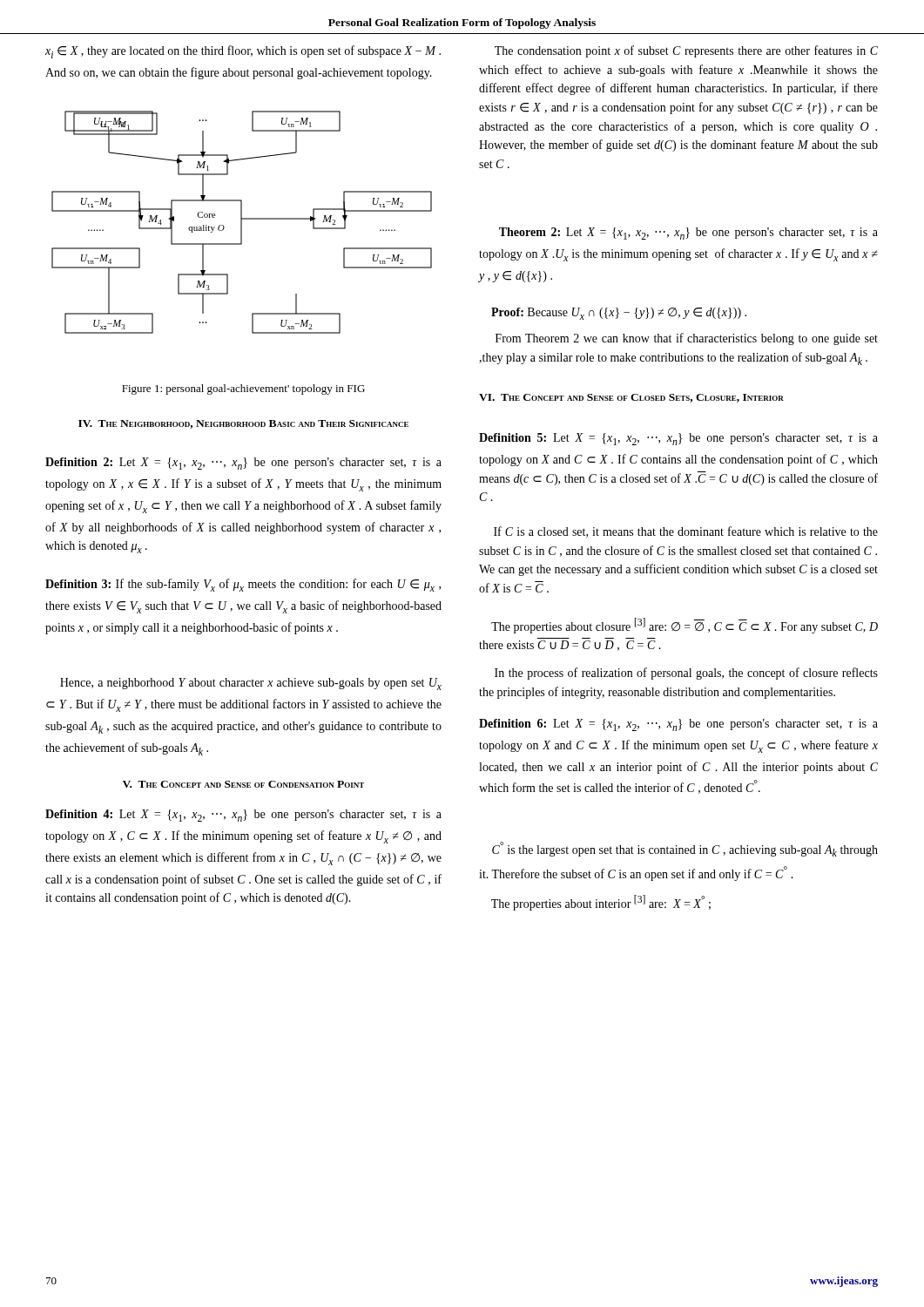Click on the text block that reads "If C is a closed set,"
Screen dimensions: 1307x924
pos(678,560)
